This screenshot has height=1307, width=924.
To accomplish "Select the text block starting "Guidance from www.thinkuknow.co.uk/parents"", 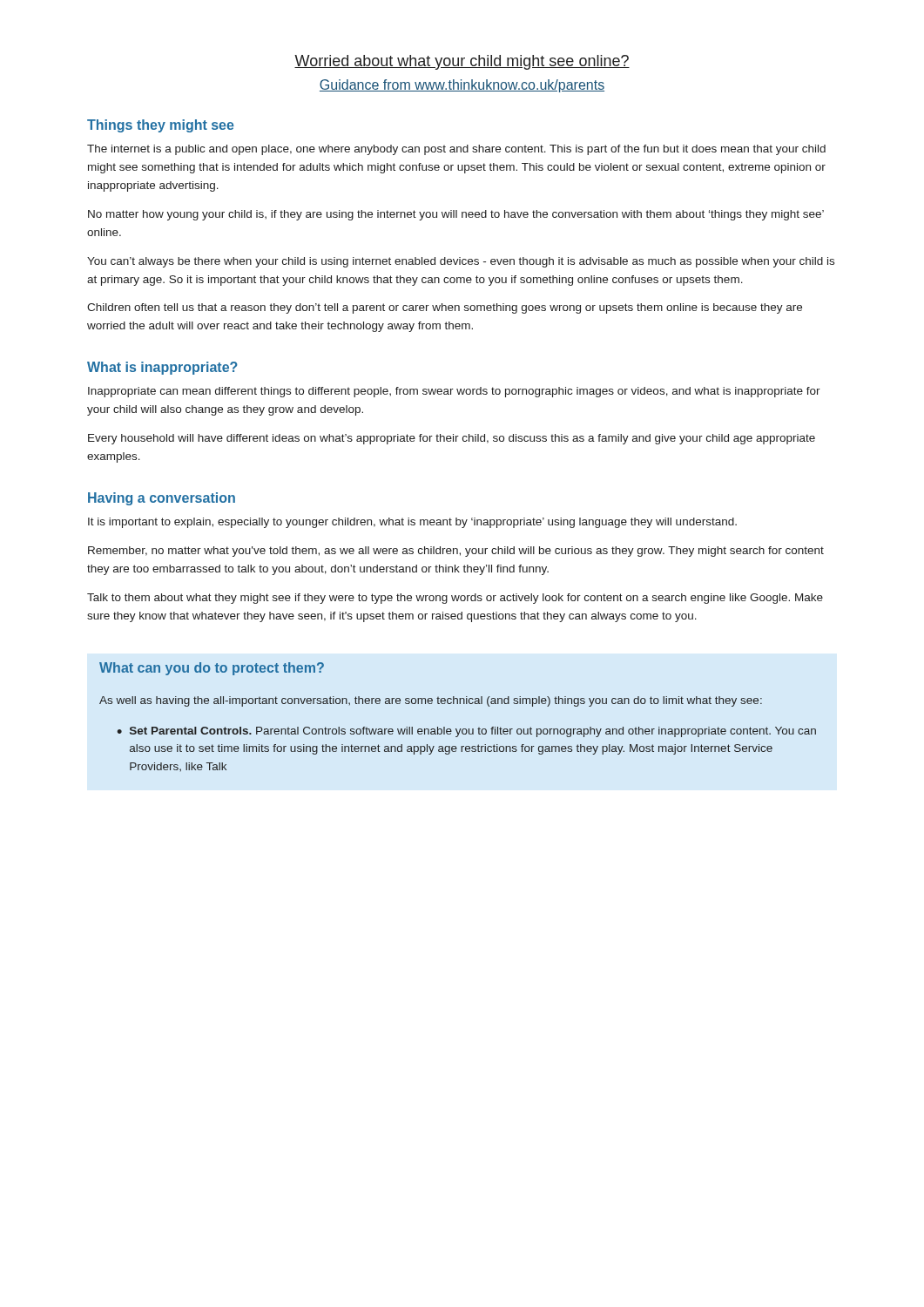I will pyautogui.click(x=462, y=85).
